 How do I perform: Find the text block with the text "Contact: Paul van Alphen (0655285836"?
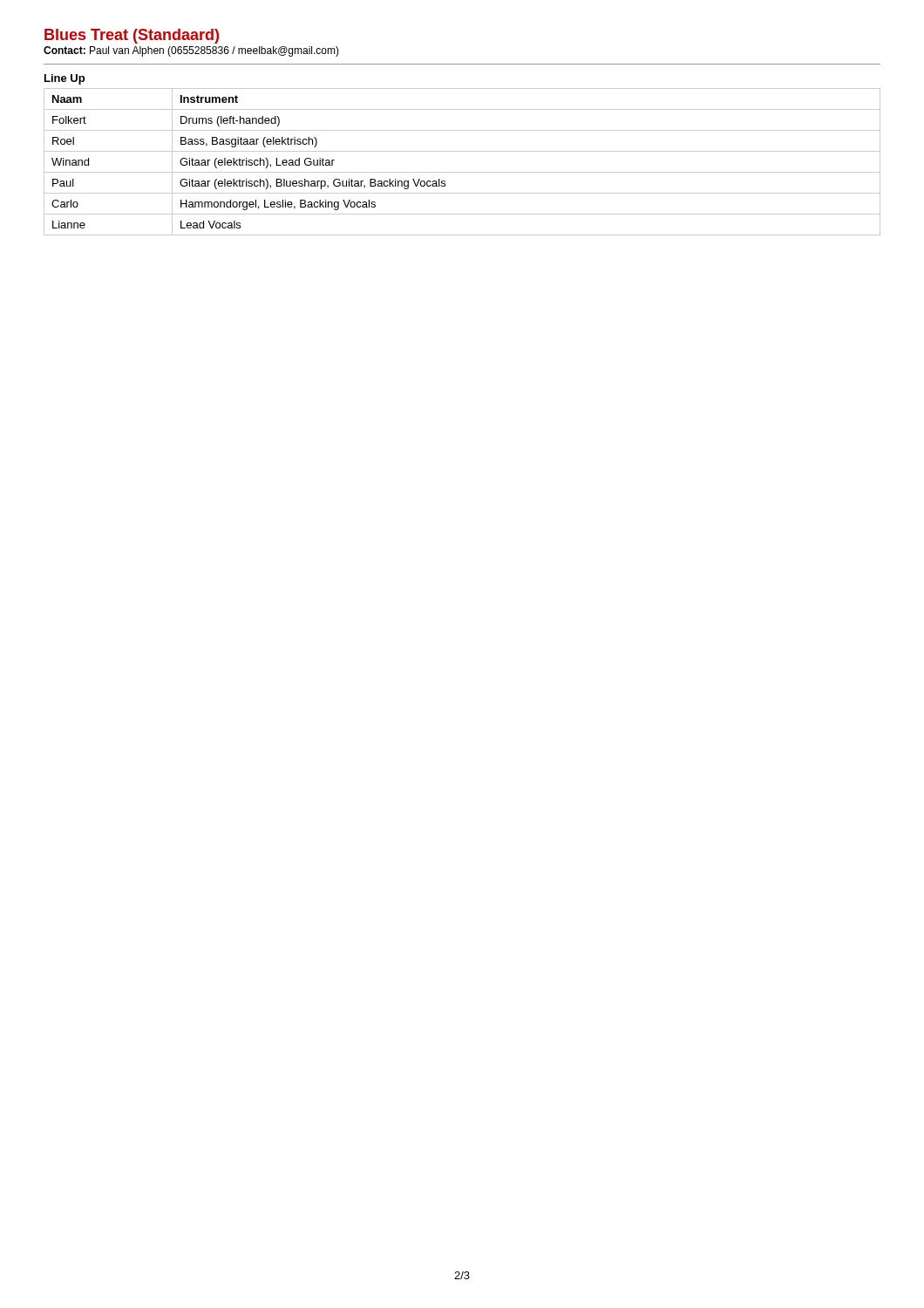(x=191, y=51)
